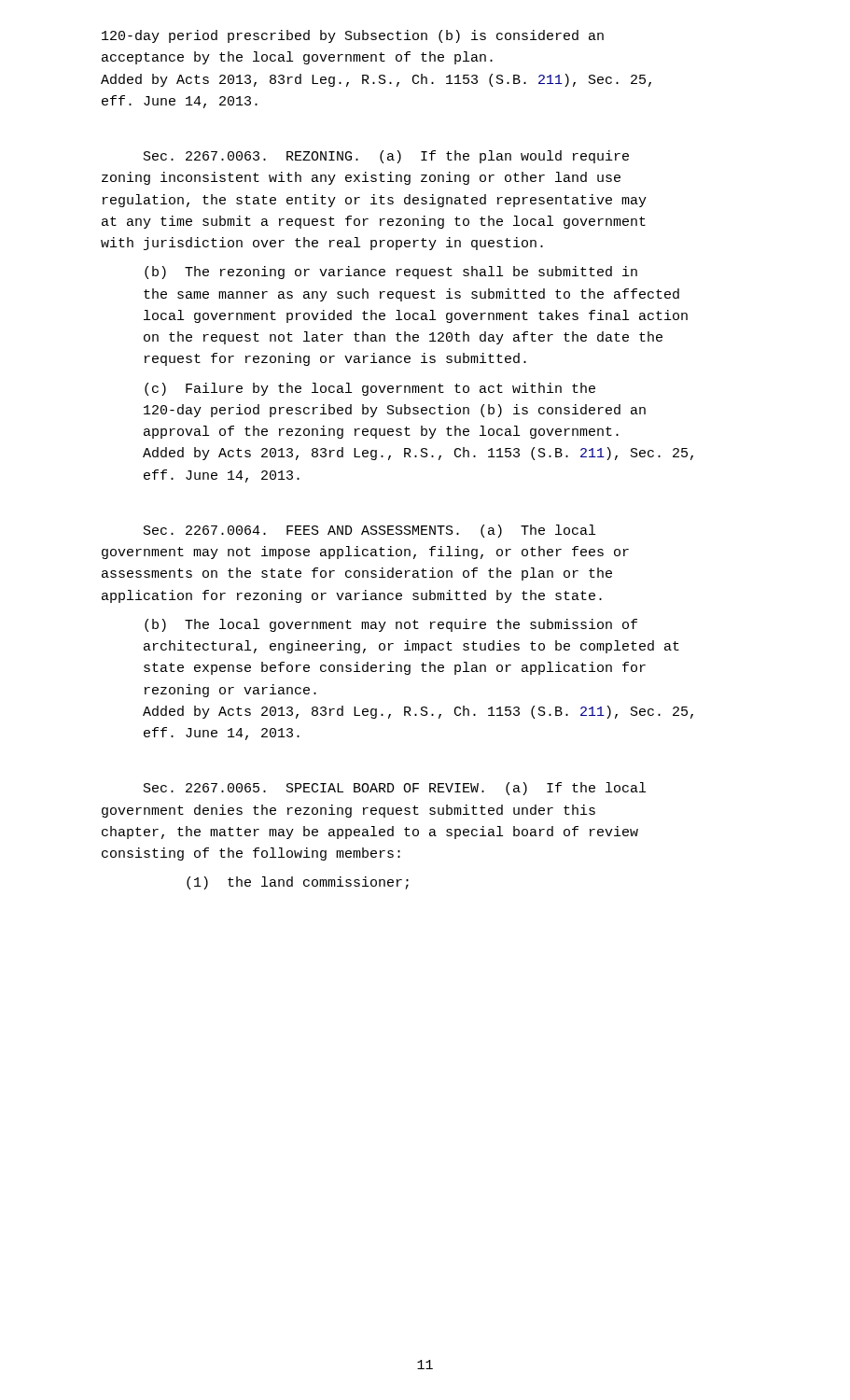Navigate to the passage starting "(1) the land"
The image size is (850, 1400).
click(x=298, y=884)
